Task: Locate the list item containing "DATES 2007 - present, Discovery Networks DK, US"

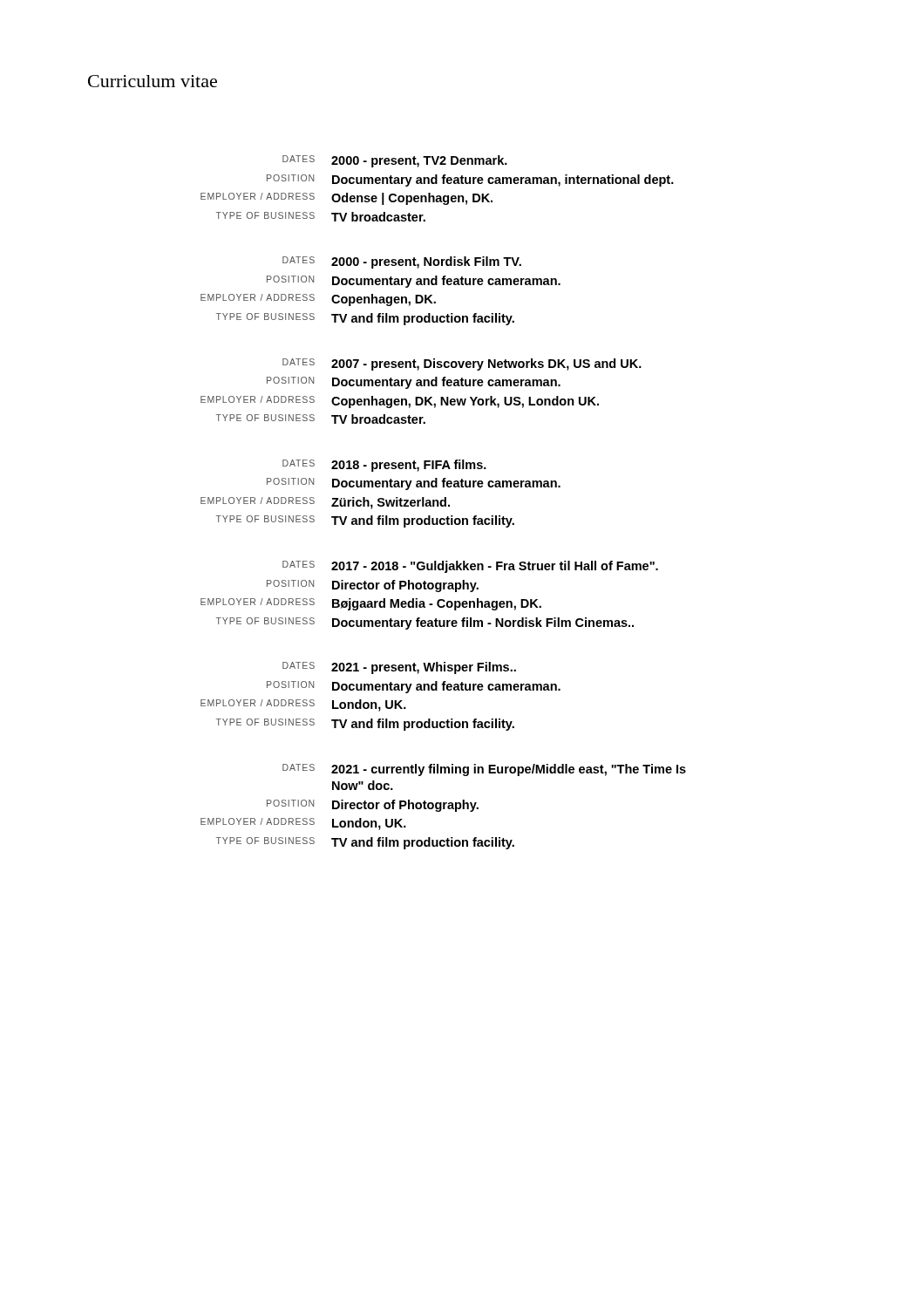Action: [462, 392]
